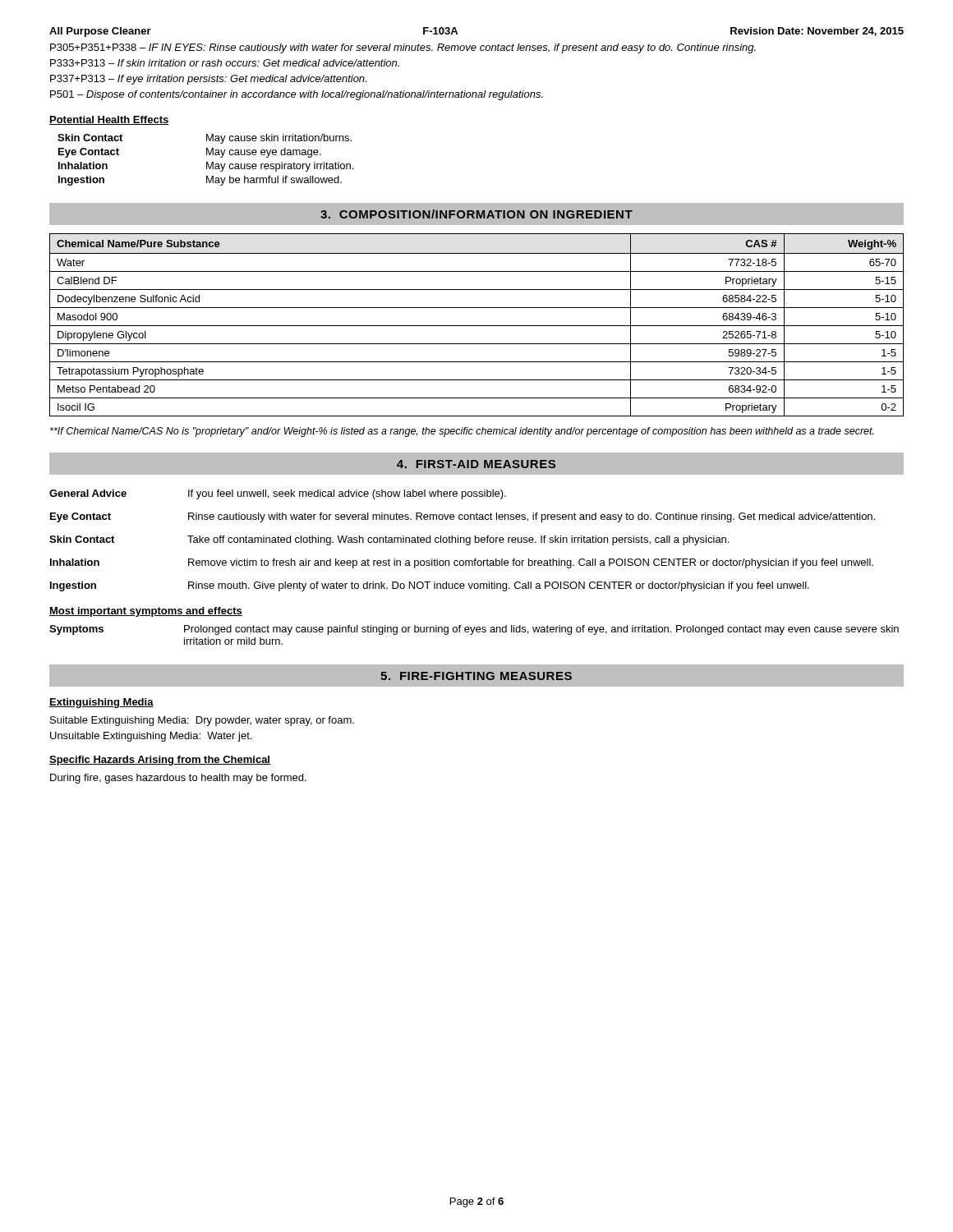Select the block starting "If Chemical Name/CAS No"
Viewport: 953px width, 1232px height.
[462, 432]
